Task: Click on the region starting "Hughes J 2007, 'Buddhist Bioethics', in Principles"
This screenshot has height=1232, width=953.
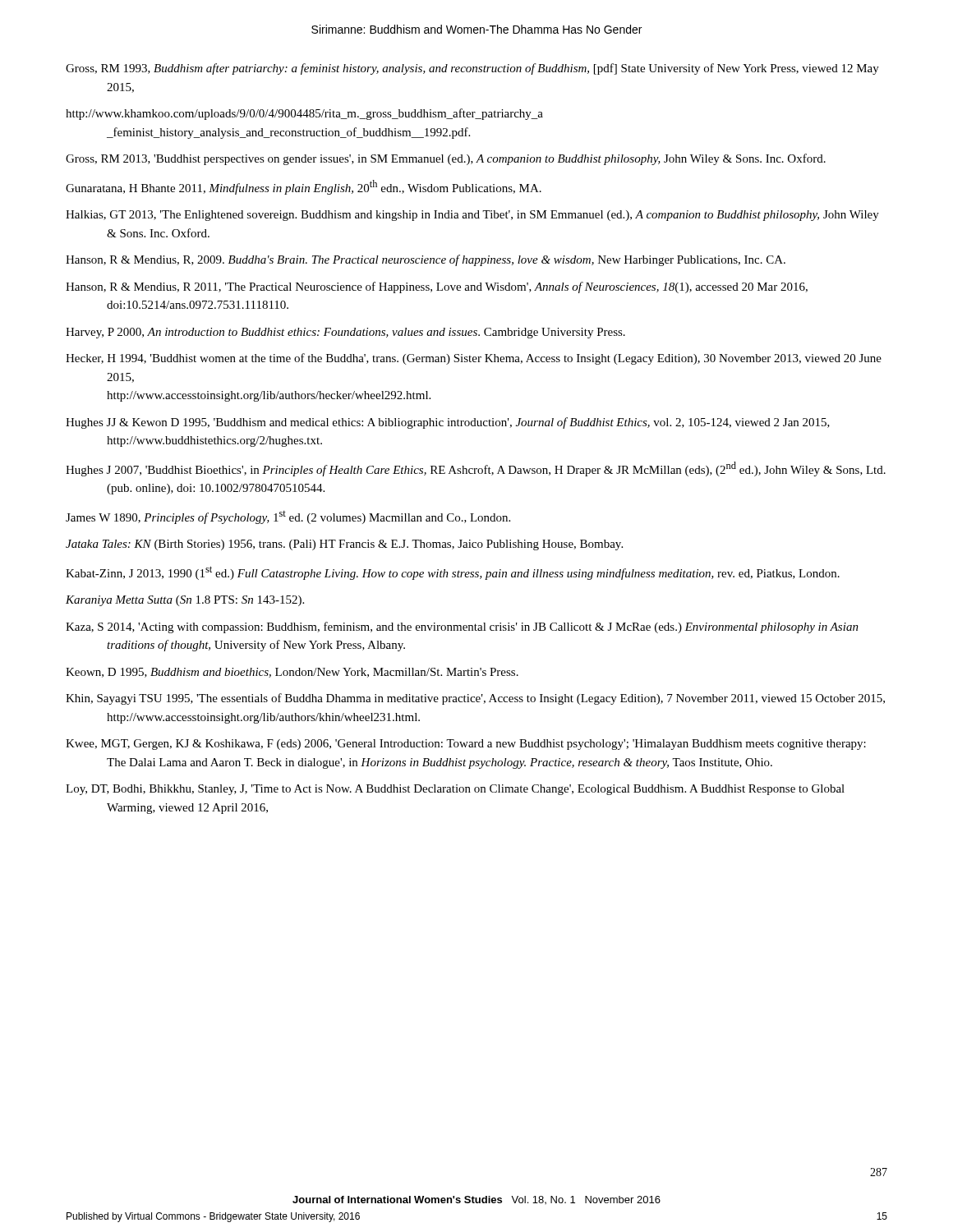Action: coord(476,477)
